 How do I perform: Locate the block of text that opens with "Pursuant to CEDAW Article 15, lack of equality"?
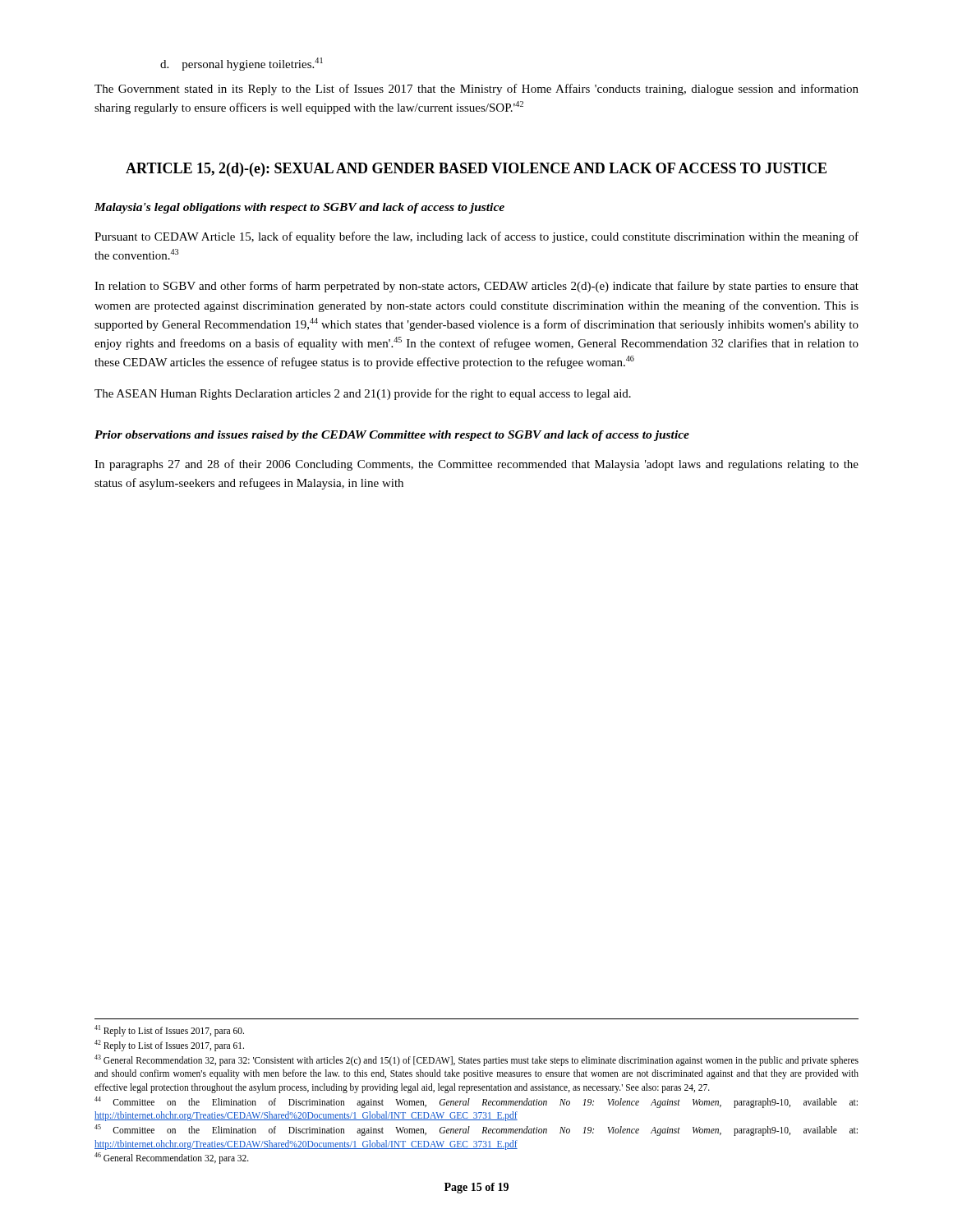tap(476, 246)
